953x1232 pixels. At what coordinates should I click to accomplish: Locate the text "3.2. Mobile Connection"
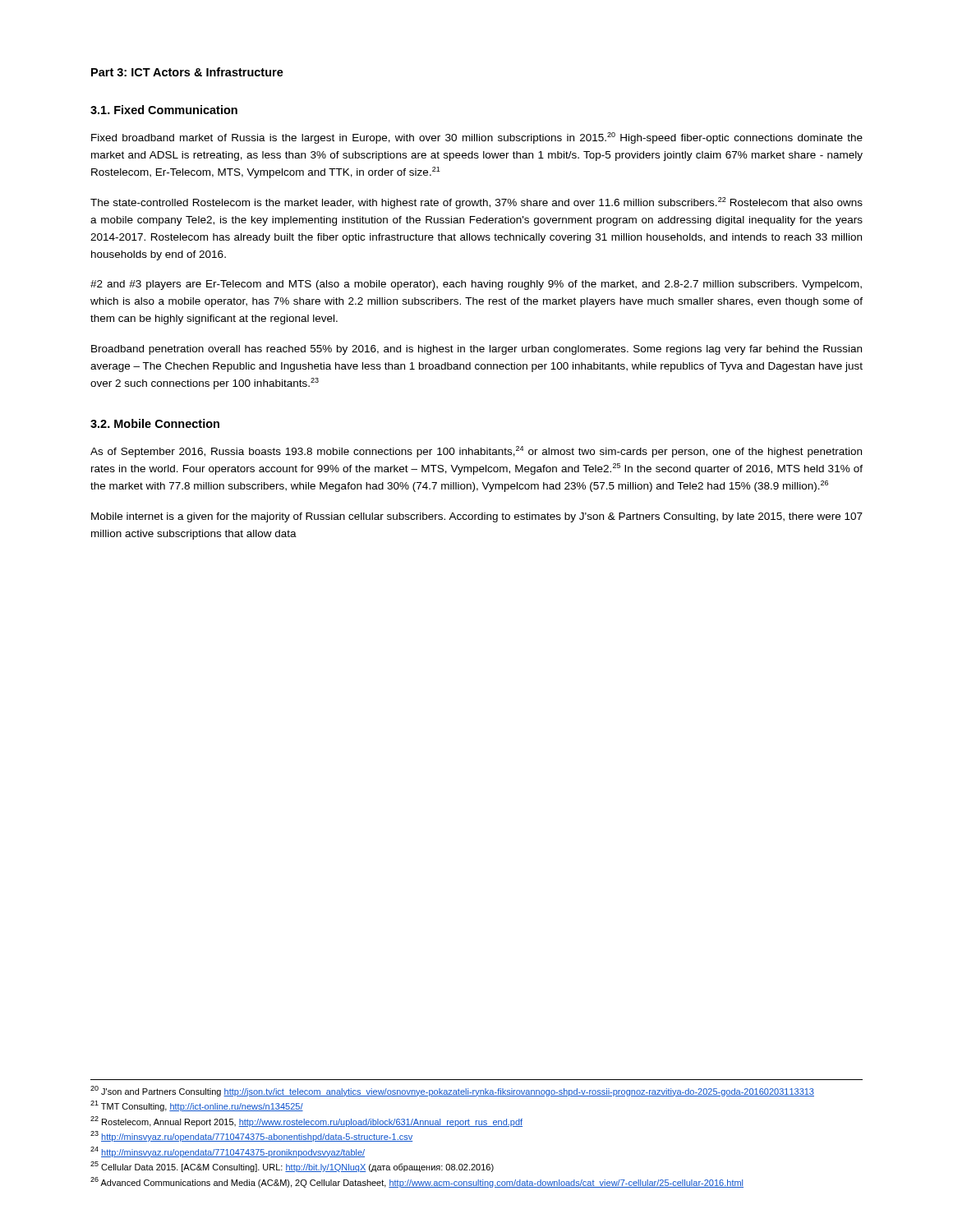tap(155, 424)
